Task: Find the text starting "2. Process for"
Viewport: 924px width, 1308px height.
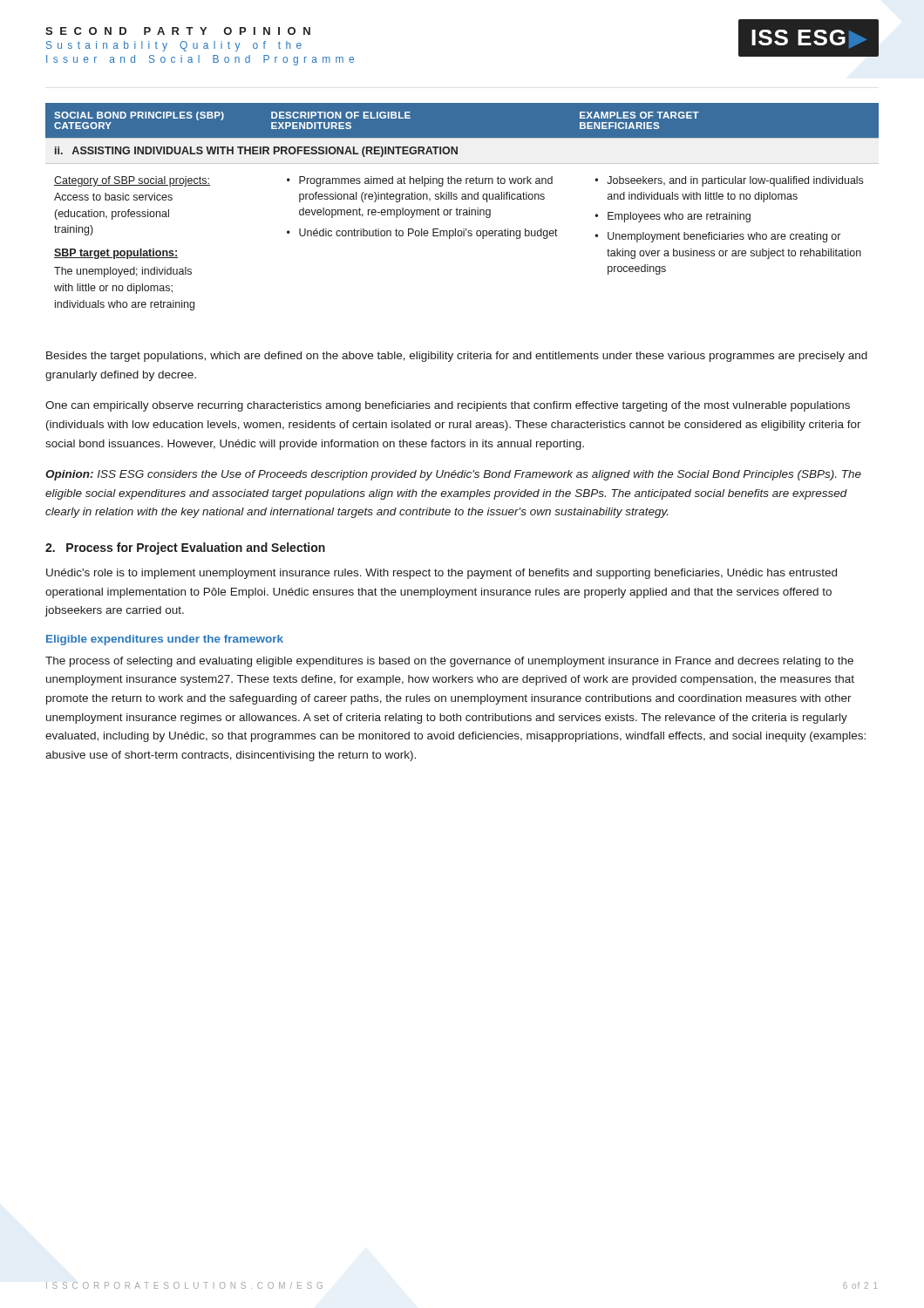Action: point(185,548)
